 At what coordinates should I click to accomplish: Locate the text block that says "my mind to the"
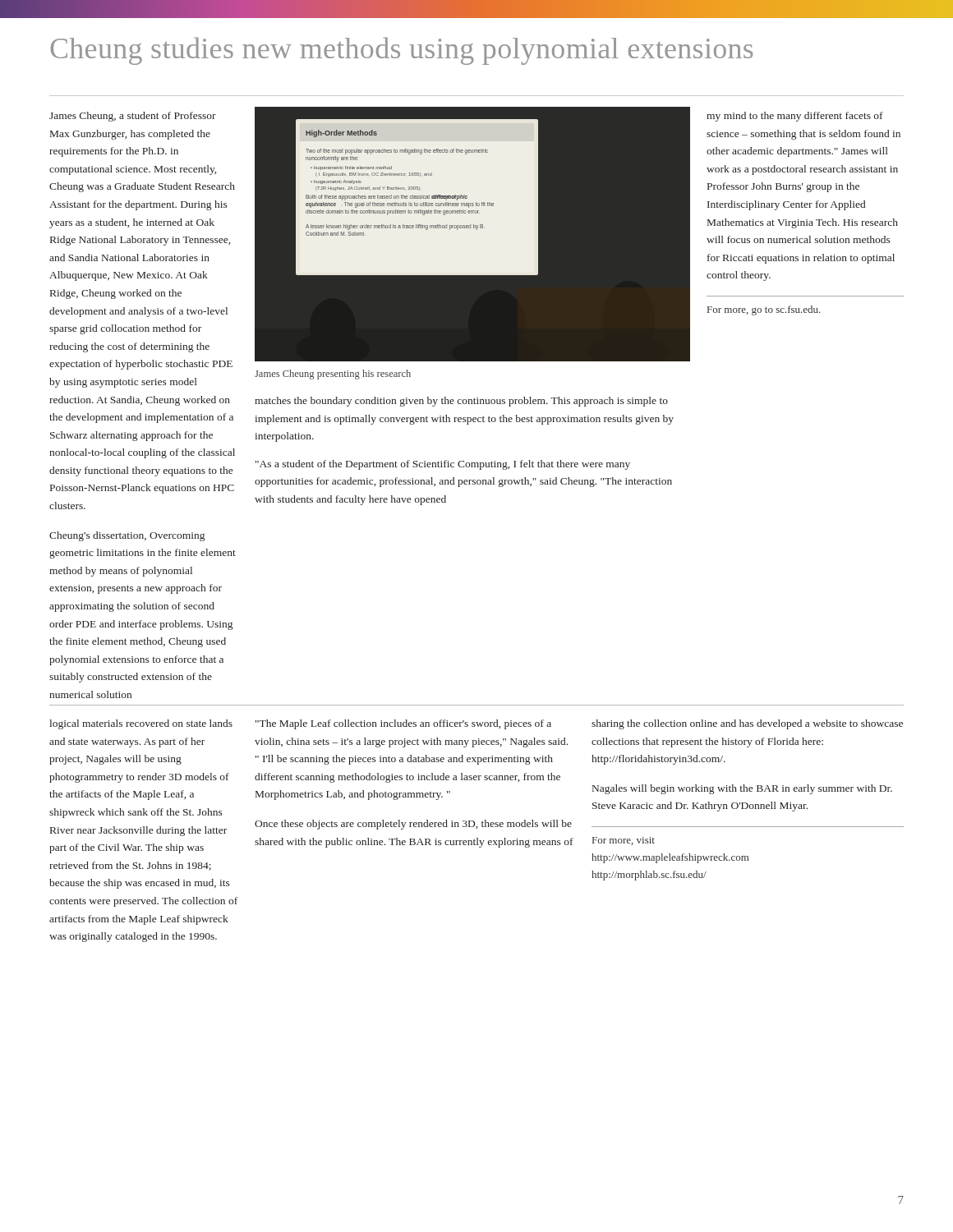pos(805,213)
